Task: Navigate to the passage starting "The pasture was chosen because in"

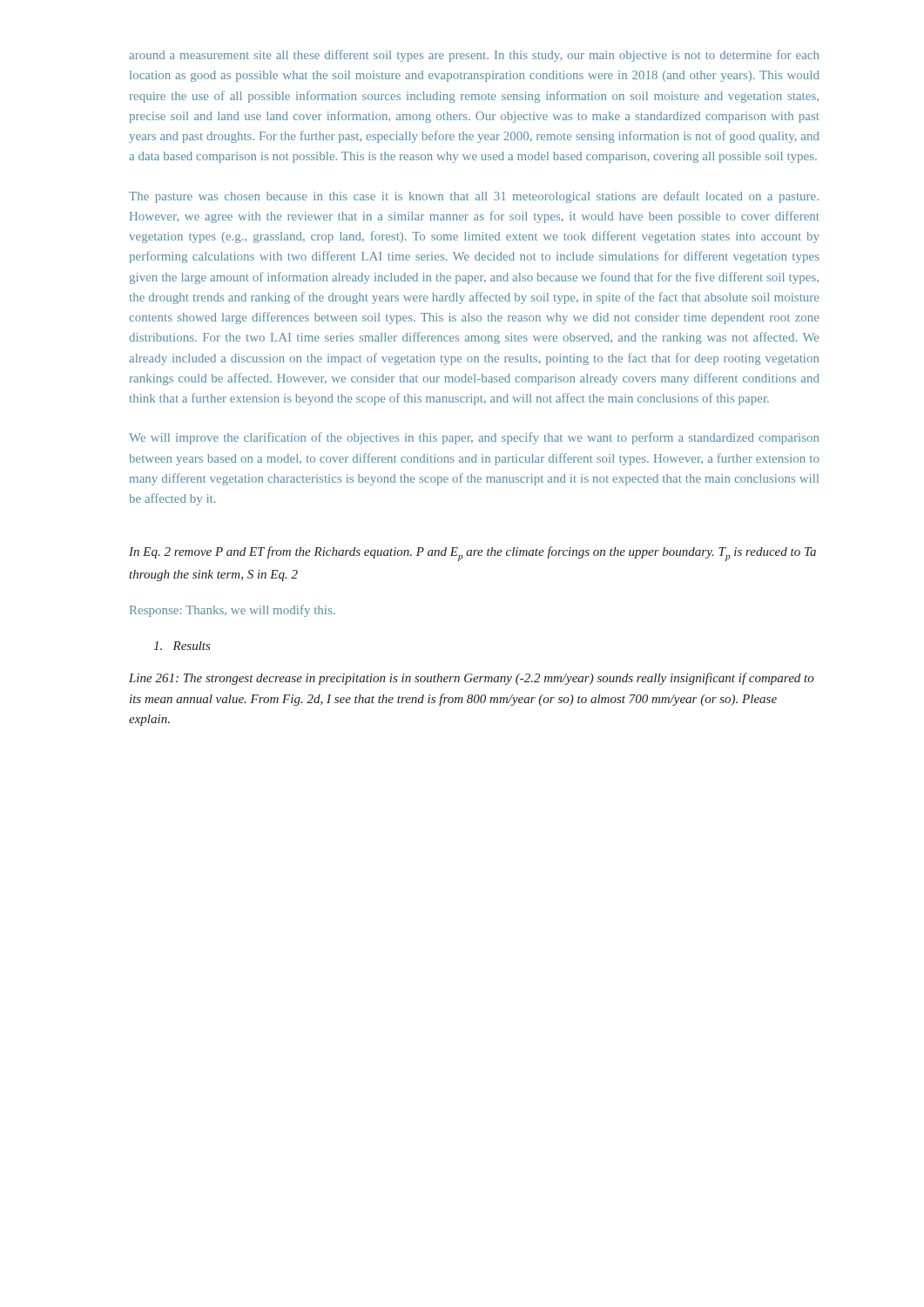Action: coord(474,297)
